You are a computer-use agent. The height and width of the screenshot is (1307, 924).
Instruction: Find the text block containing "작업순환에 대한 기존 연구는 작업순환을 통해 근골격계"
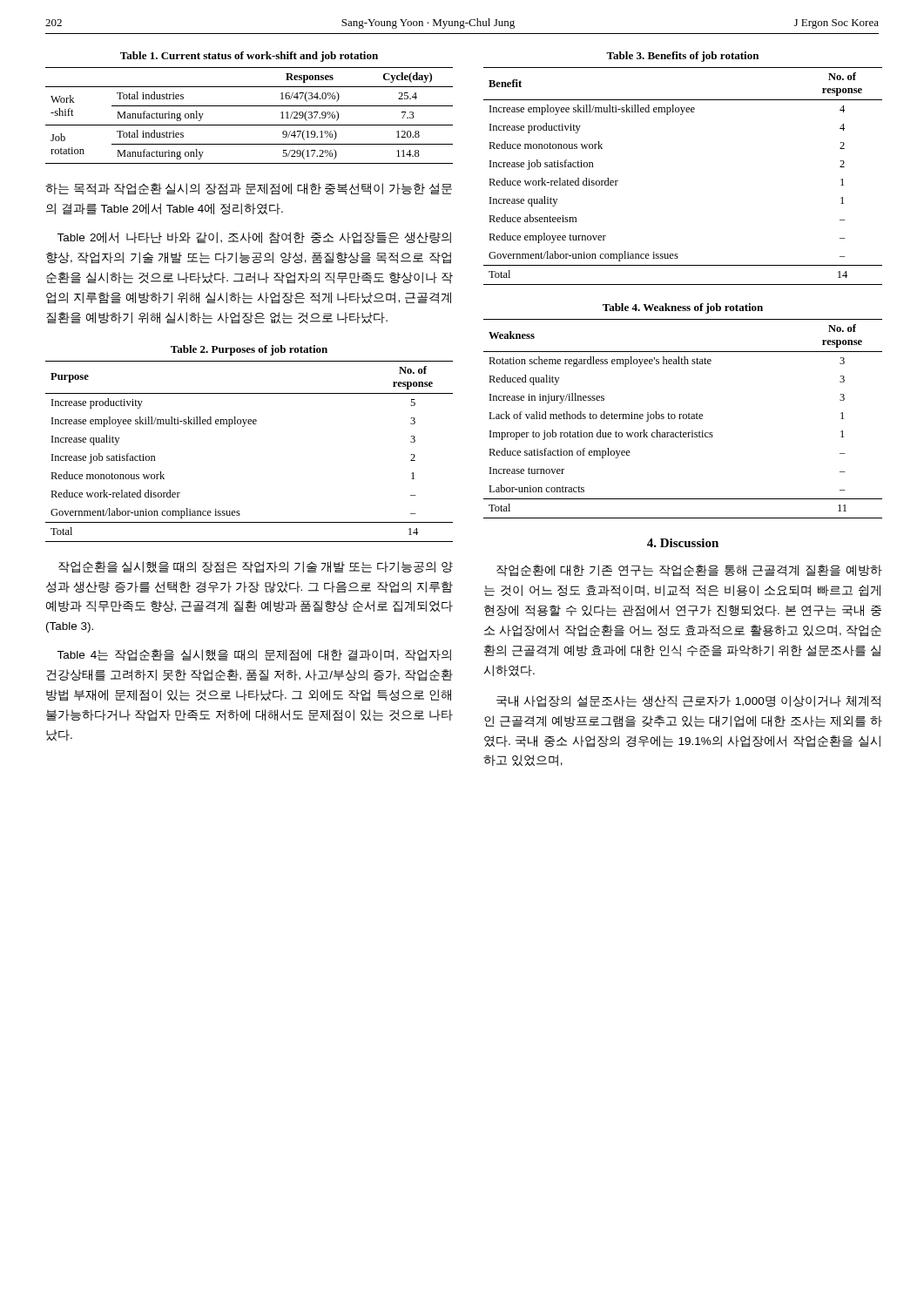[x=683, y=620]
